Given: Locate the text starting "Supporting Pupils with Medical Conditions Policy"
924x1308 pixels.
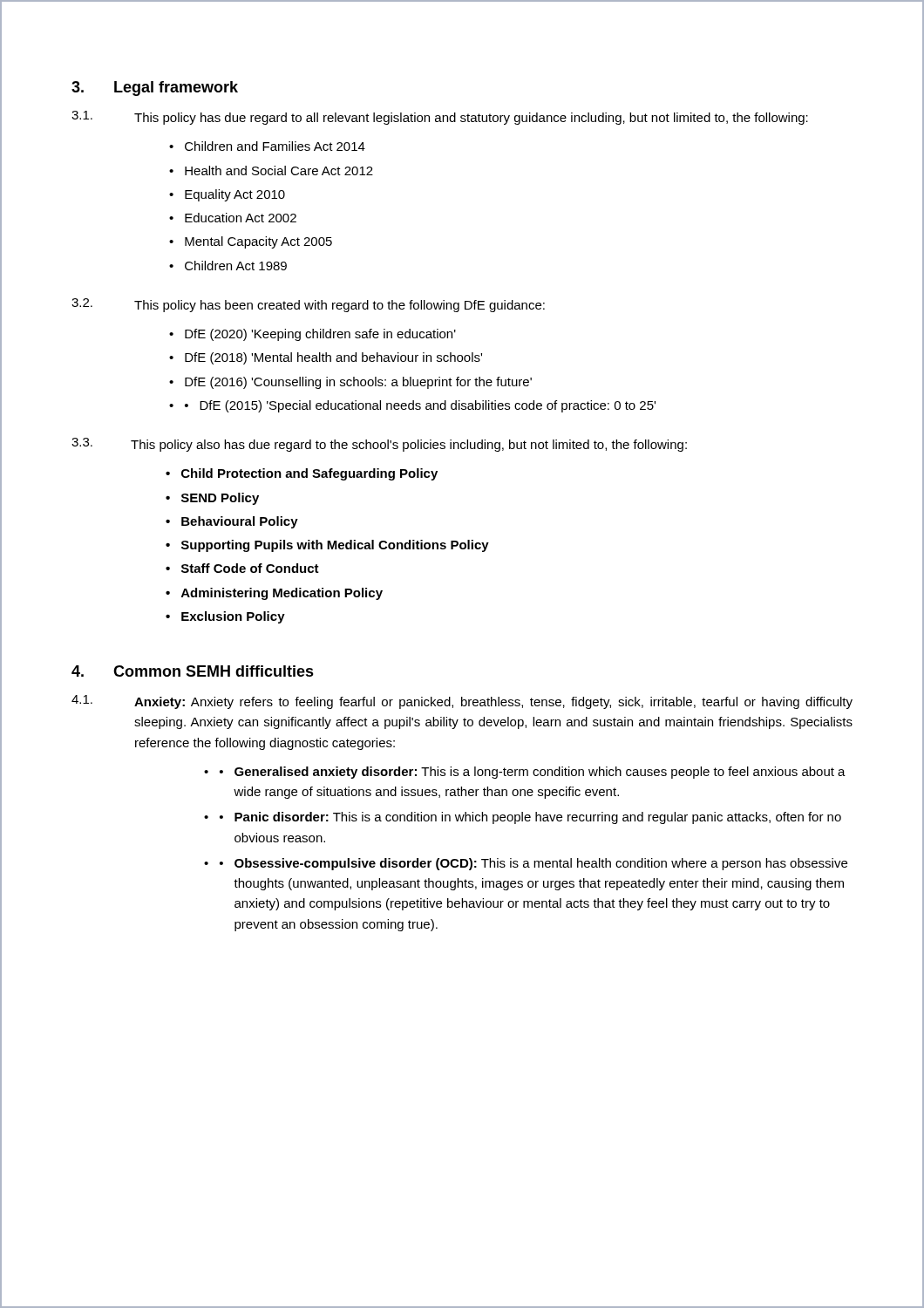Looking at the screenshot, I should click(335, 545).
